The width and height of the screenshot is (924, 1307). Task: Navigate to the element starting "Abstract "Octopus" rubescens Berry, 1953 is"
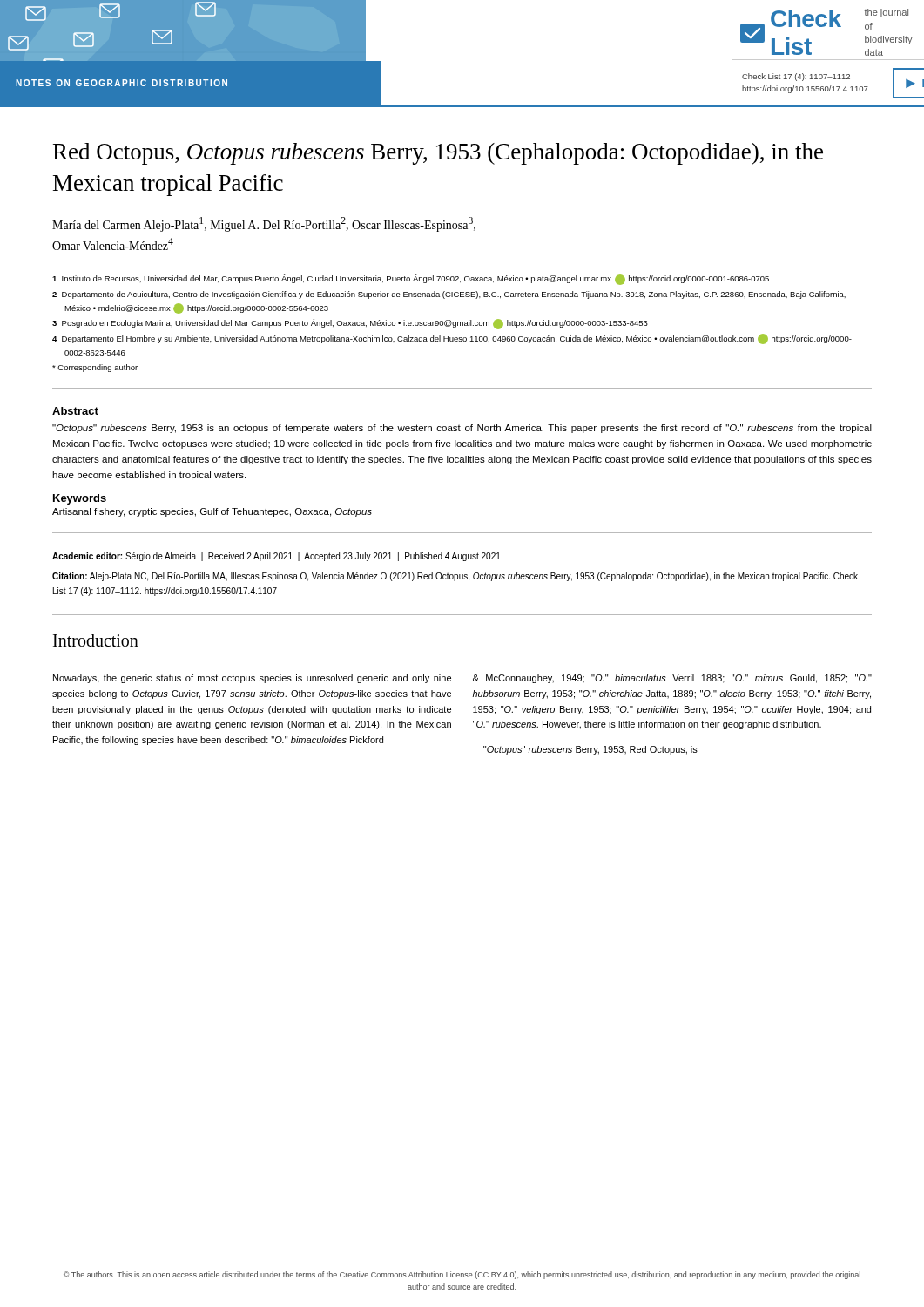[462, 444]
